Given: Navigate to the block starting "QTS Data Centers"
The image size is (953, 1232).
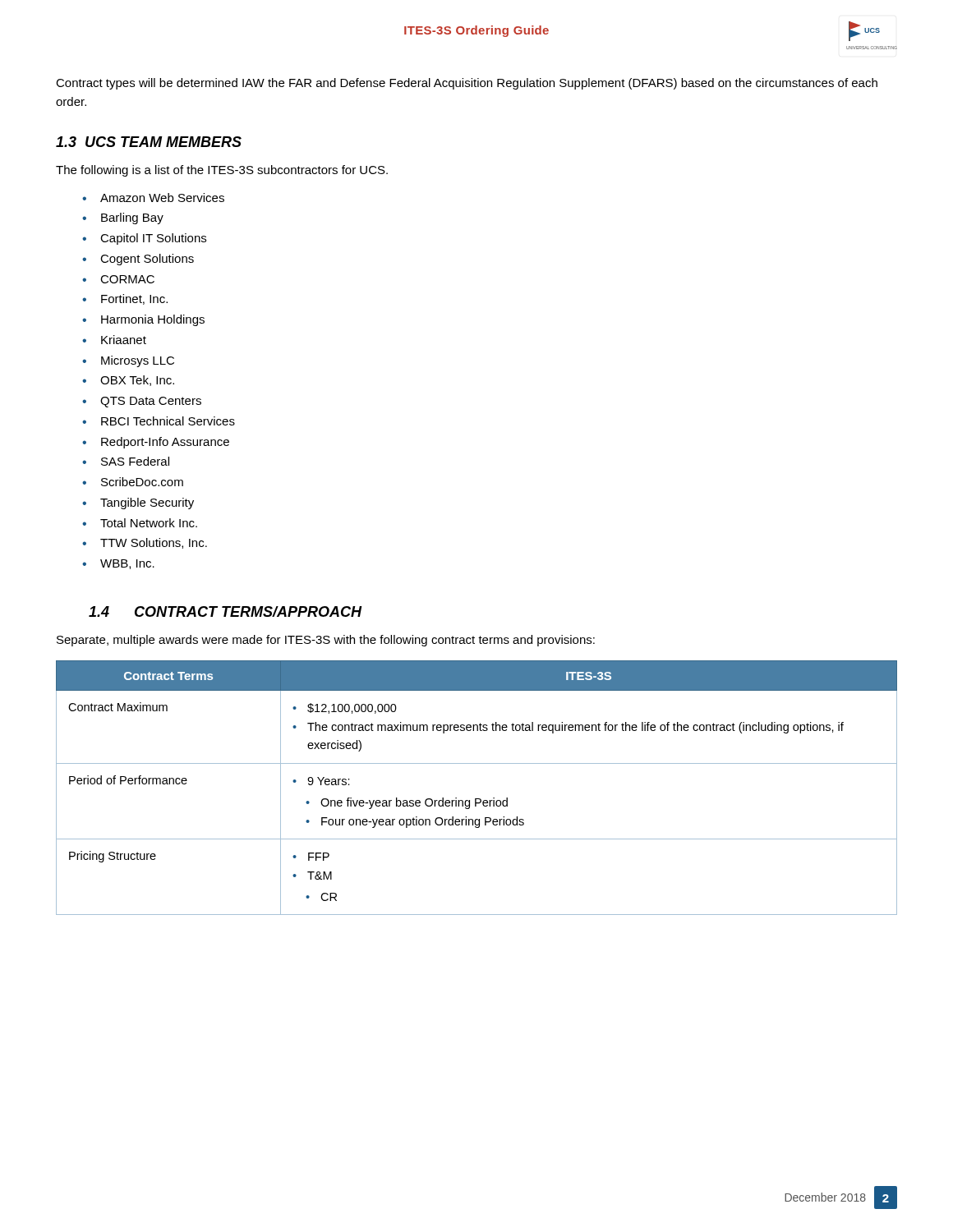Looking at the screenshot, I should [x=142, y=402].
